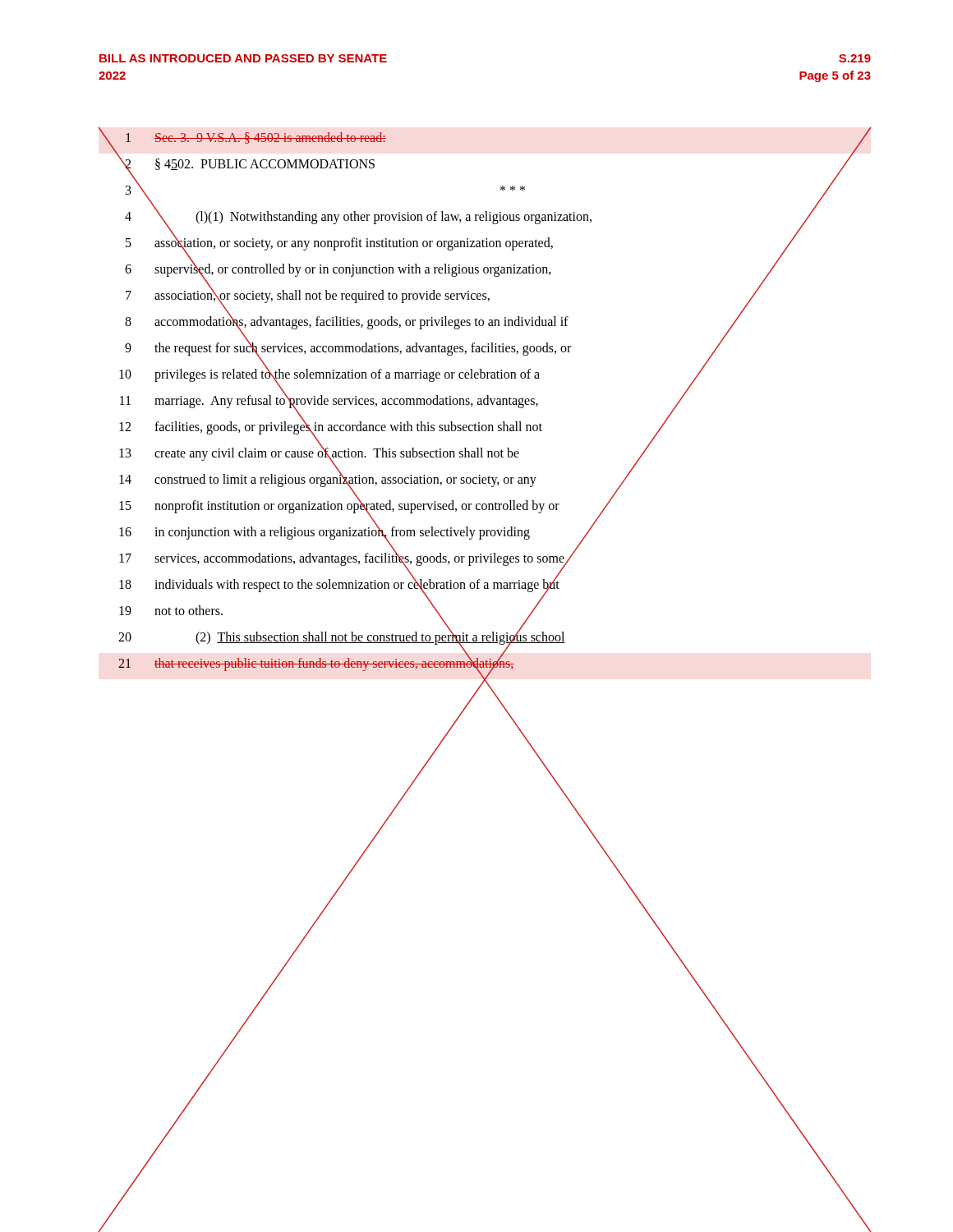This screenshot has height=1232, width=953.
Task: Point to the block starting "14 construed to limit"
Action: (x=485, y=479)
